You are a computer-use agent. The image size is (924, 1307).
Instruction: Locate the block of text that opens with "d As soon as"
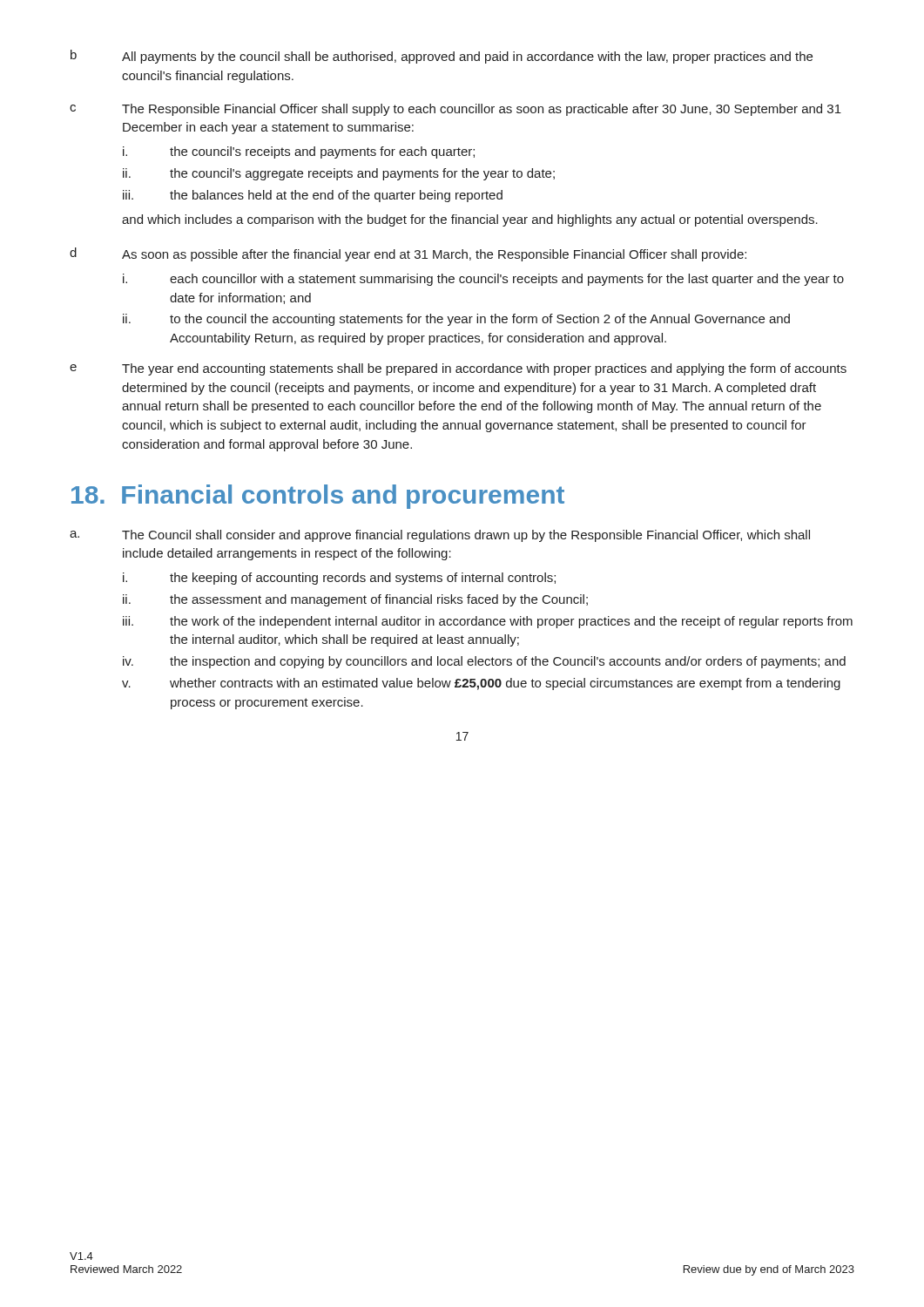408,254
